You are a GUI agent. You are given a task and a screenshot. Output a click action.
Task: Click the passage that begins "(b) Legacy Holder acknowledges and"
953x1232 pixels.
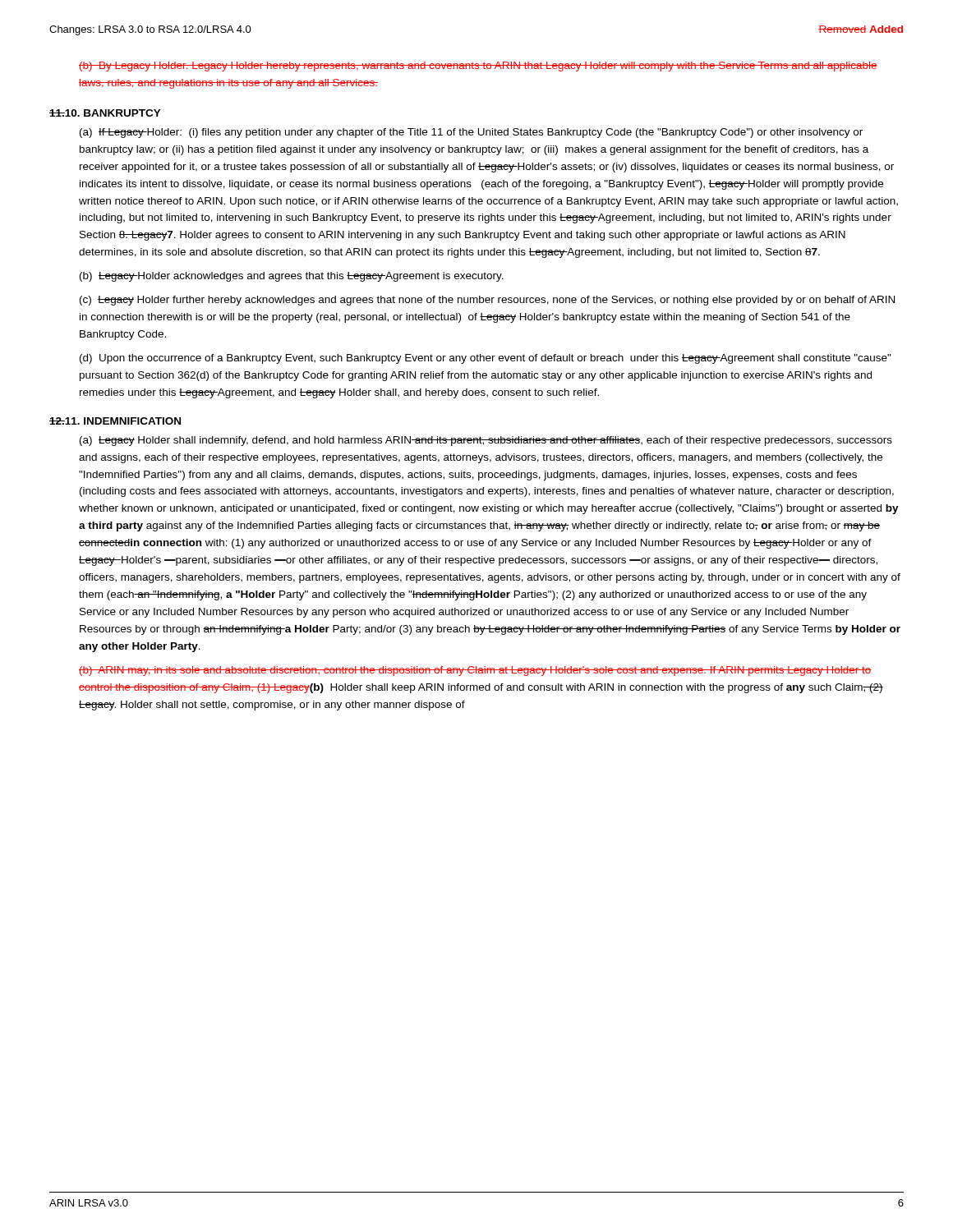292,276
